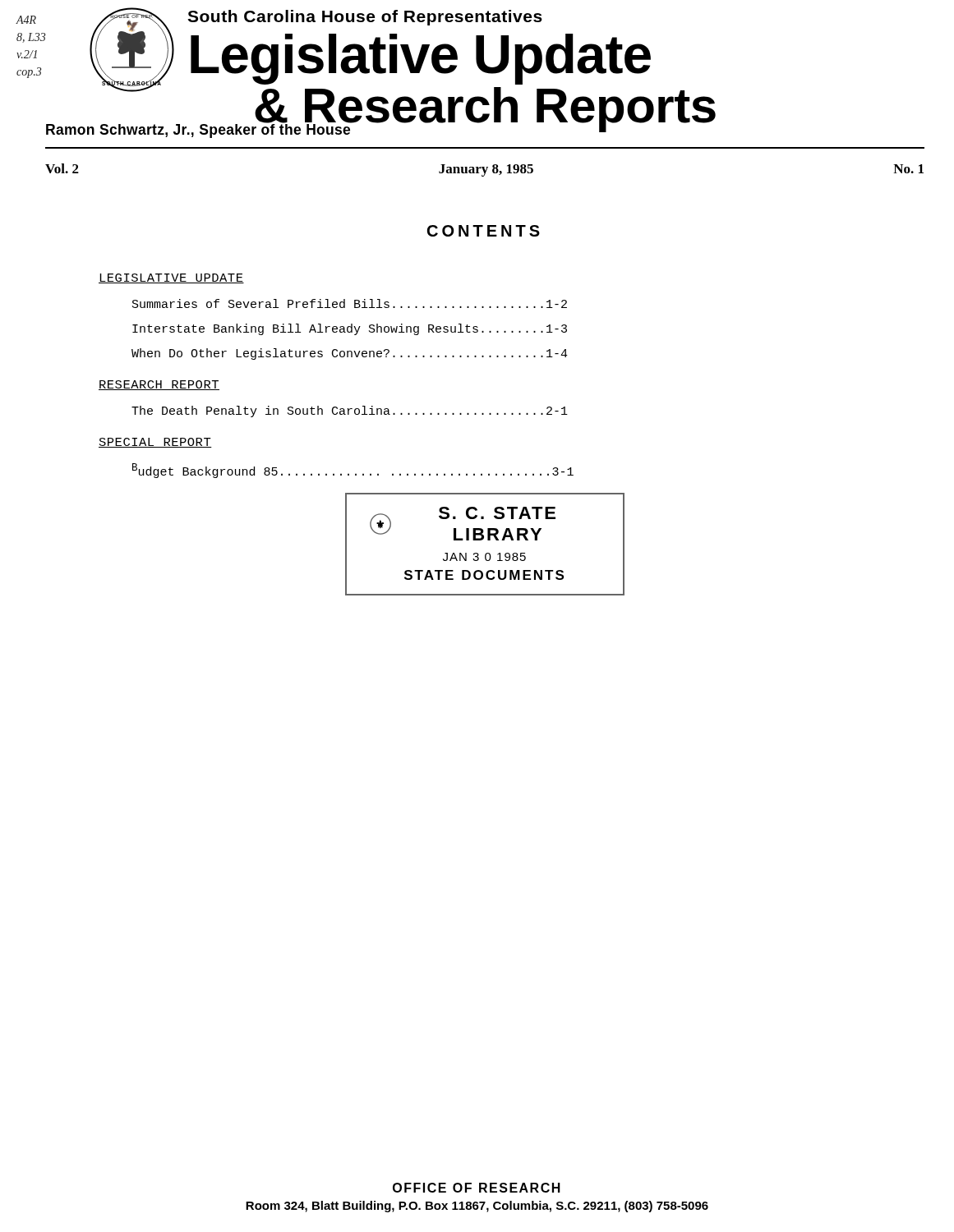Screen dimensions: 1232x954
Task: Locate the list item that says "The Death Penalty in South Carolina.....................2-1"
Action: click(350, 412)
